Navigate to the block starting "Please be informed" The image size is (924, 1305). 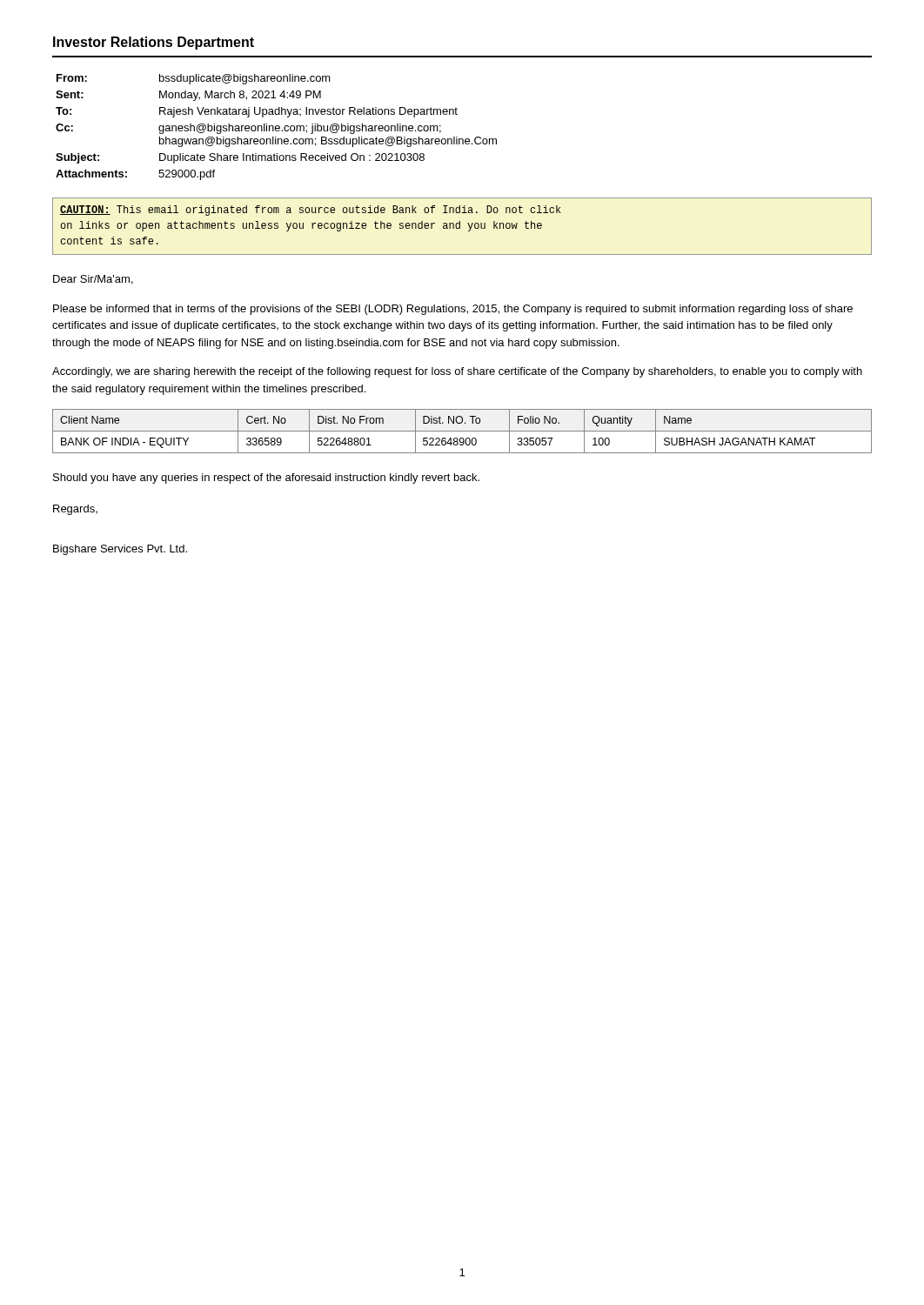(453, 325)
